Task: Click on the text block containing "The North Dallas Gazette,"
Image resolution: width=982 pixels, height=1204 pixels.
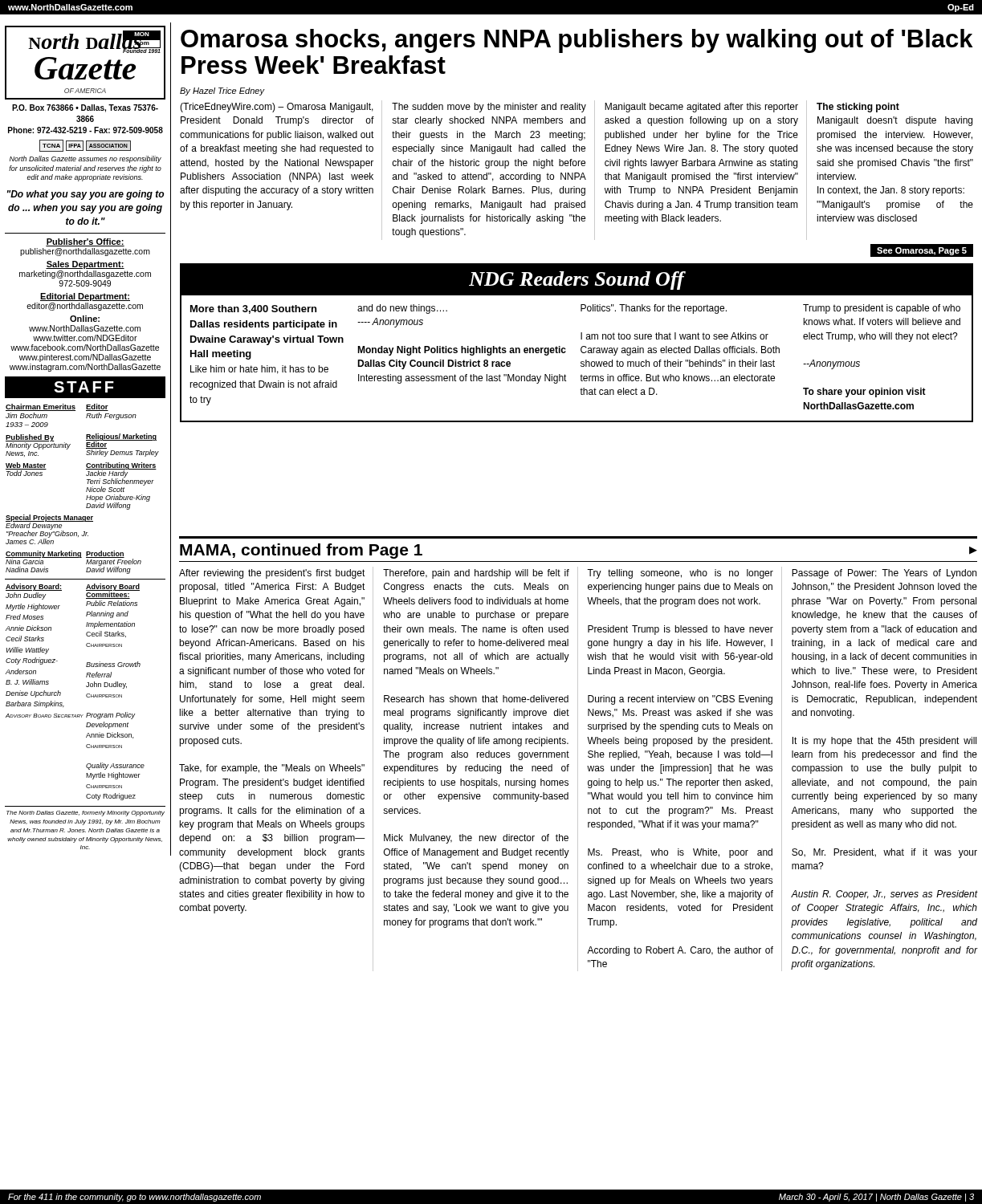Action: (85, 830)
